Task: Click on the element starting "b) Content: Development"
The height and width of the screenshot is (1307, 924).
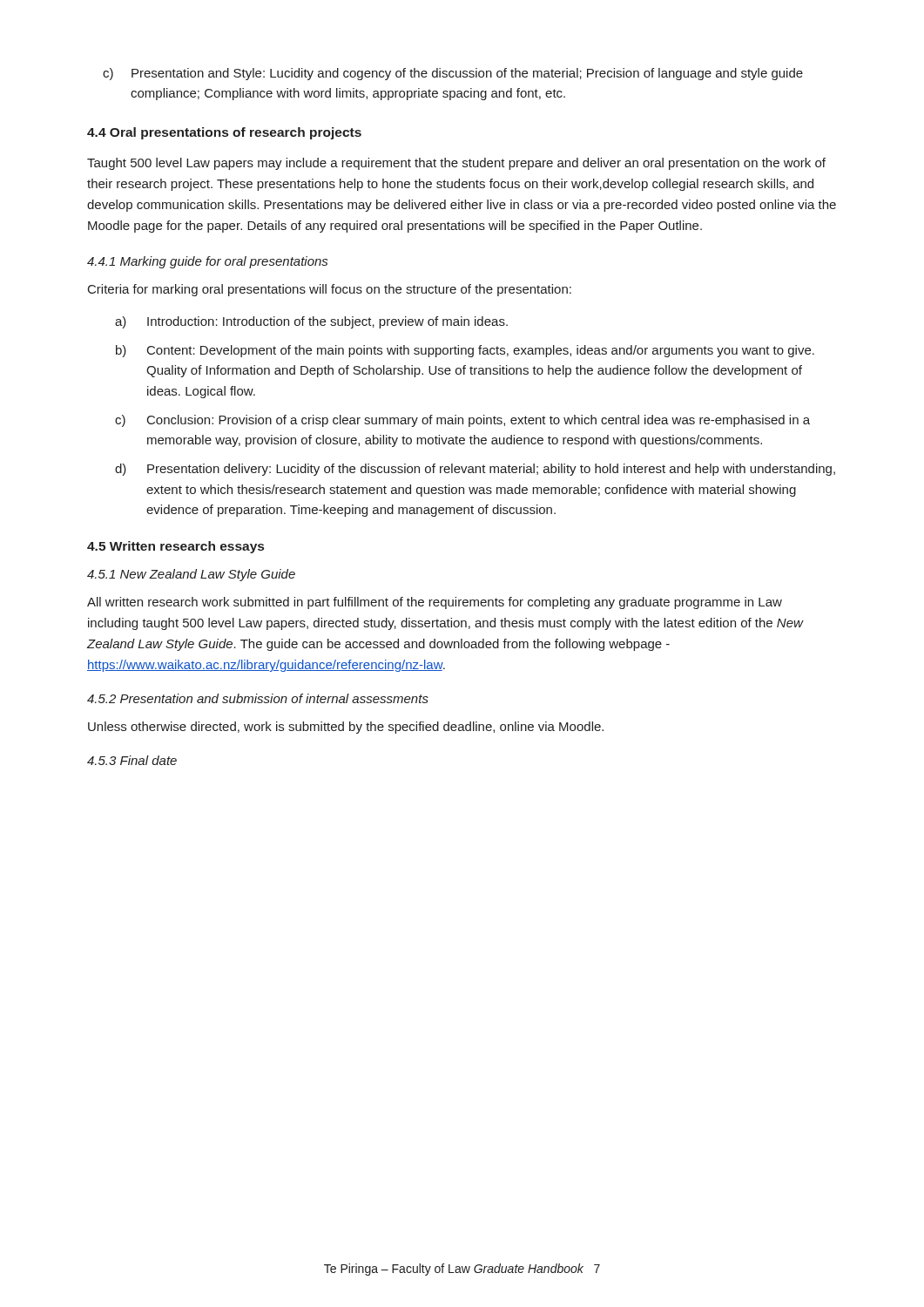Action: pyautogui.click(x=462, y=370)
